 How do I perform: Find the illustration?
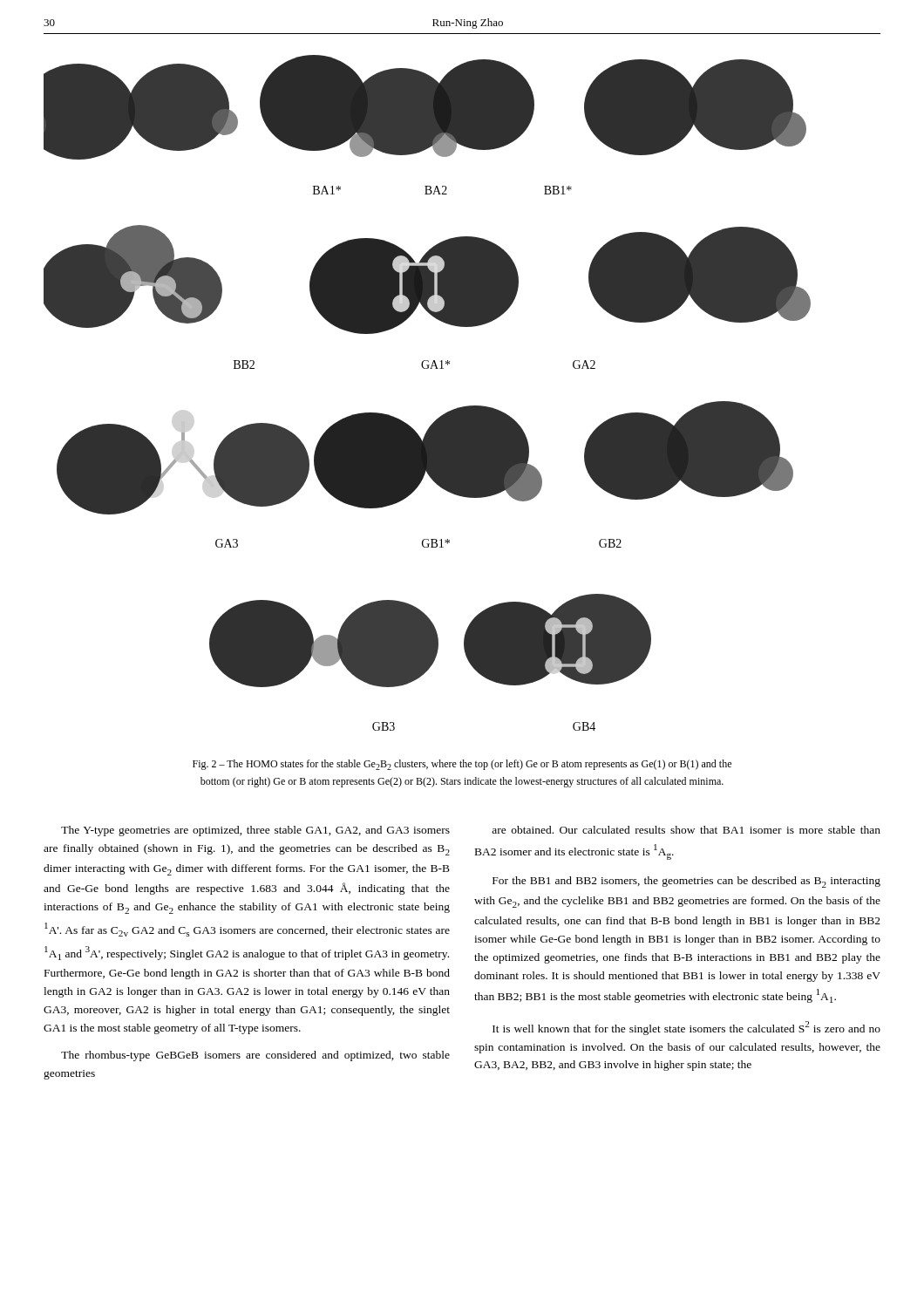point(462,397)
